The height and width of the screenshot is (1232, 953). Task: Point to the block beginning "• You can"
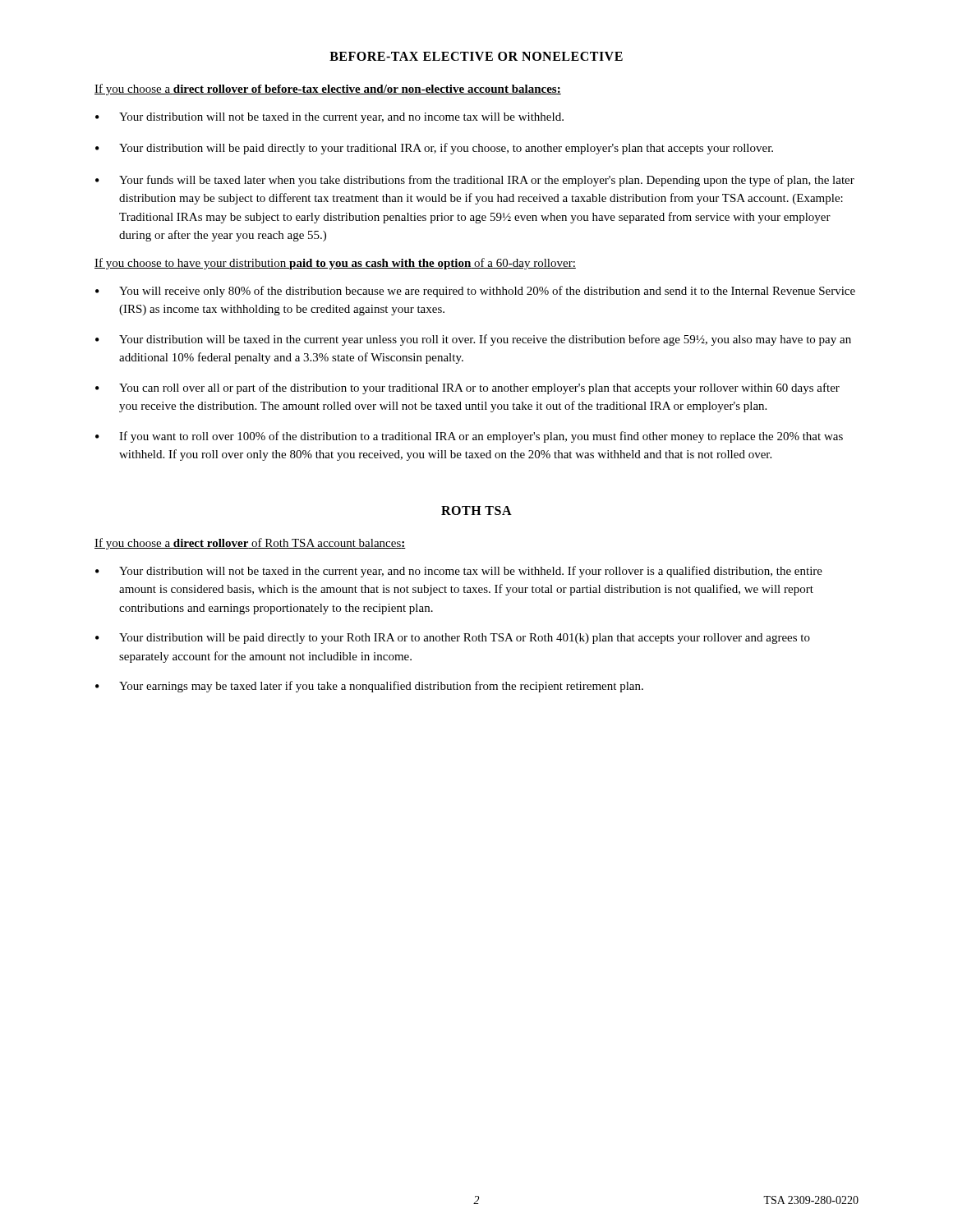(x=476, y=397)
